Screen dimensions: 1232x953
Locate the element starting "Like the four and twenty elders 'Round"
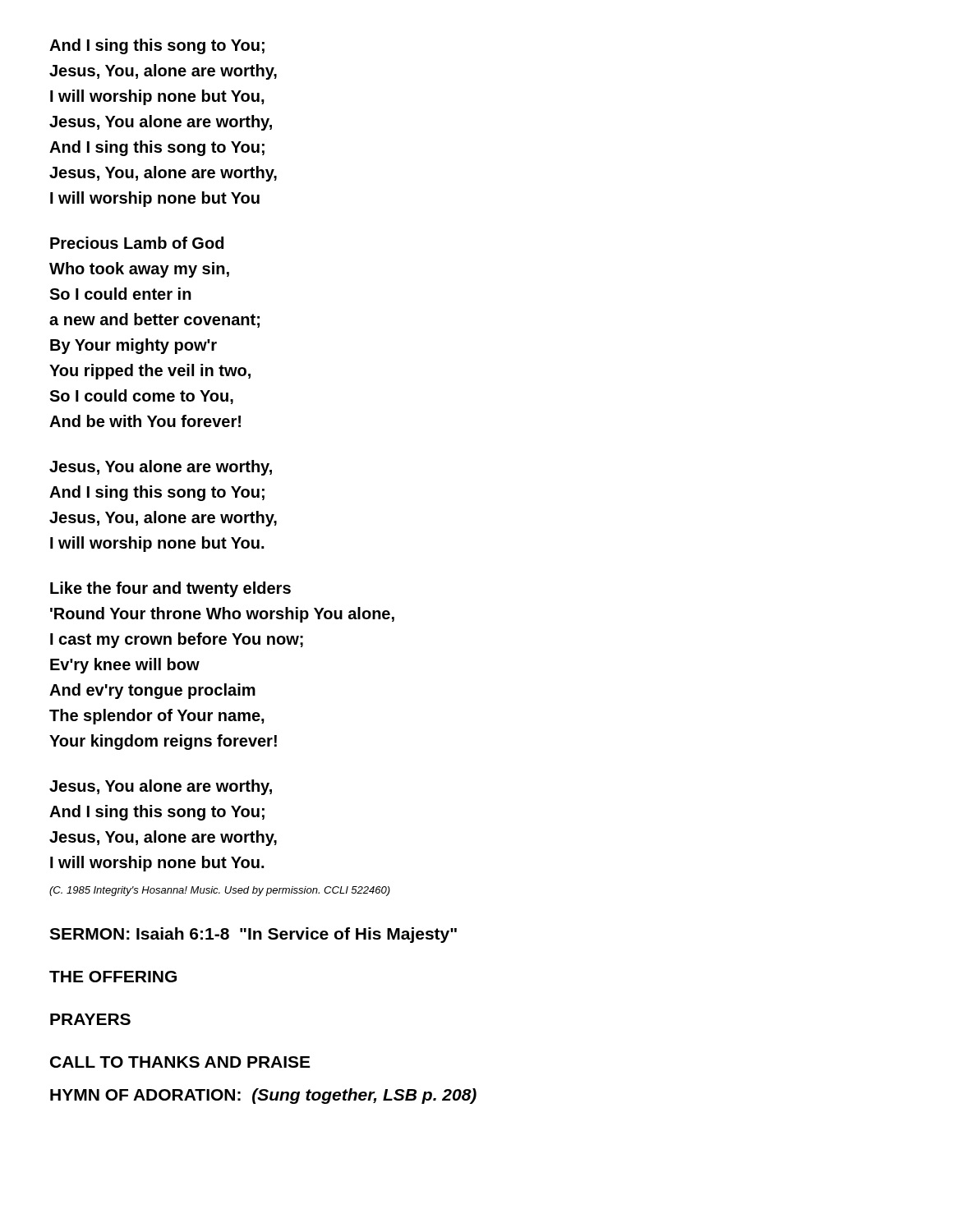[170, 589]
